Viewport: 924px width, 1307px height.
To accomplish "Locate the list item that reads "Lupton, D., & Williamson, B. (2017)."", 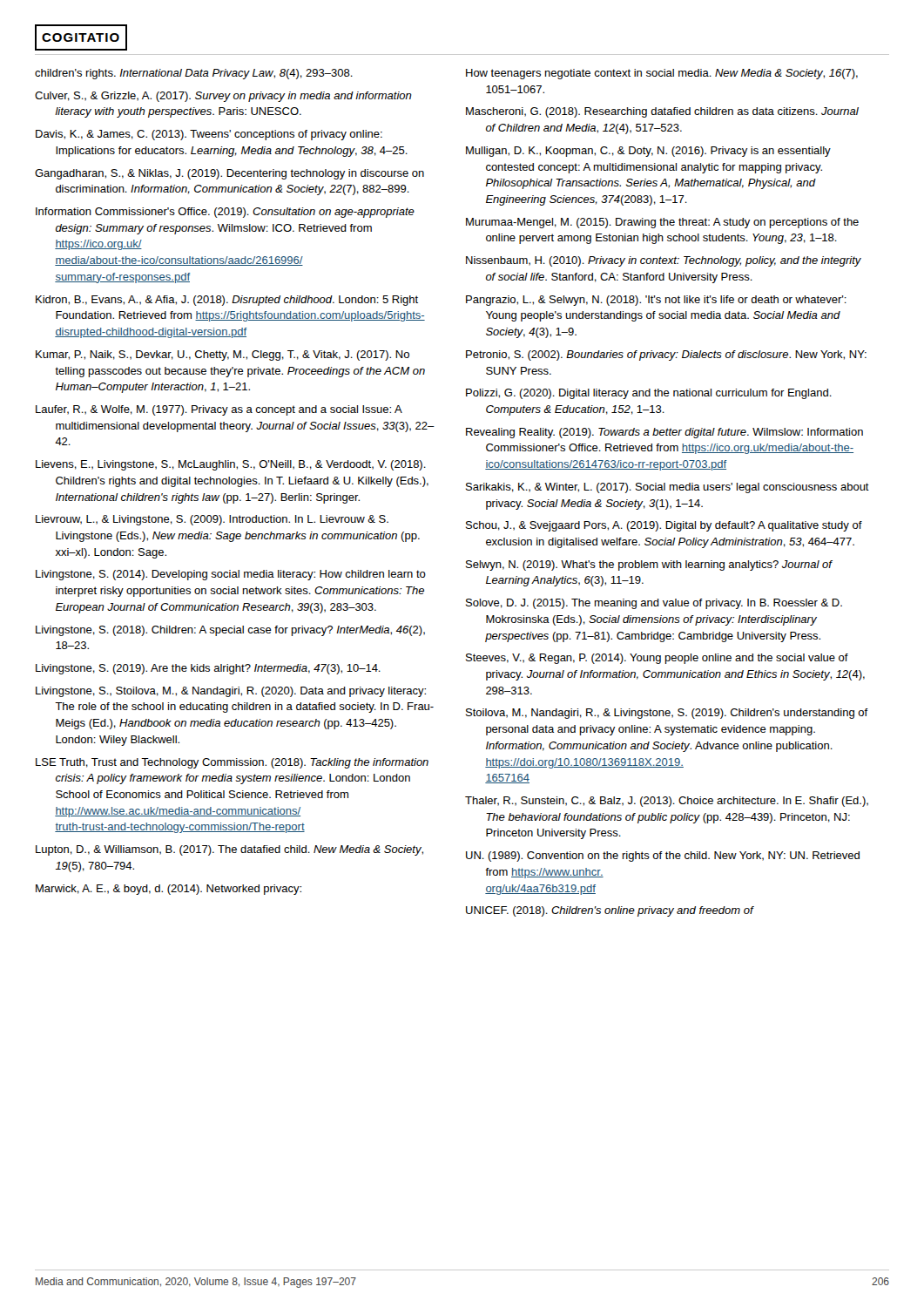I will (x=238, y=858).
